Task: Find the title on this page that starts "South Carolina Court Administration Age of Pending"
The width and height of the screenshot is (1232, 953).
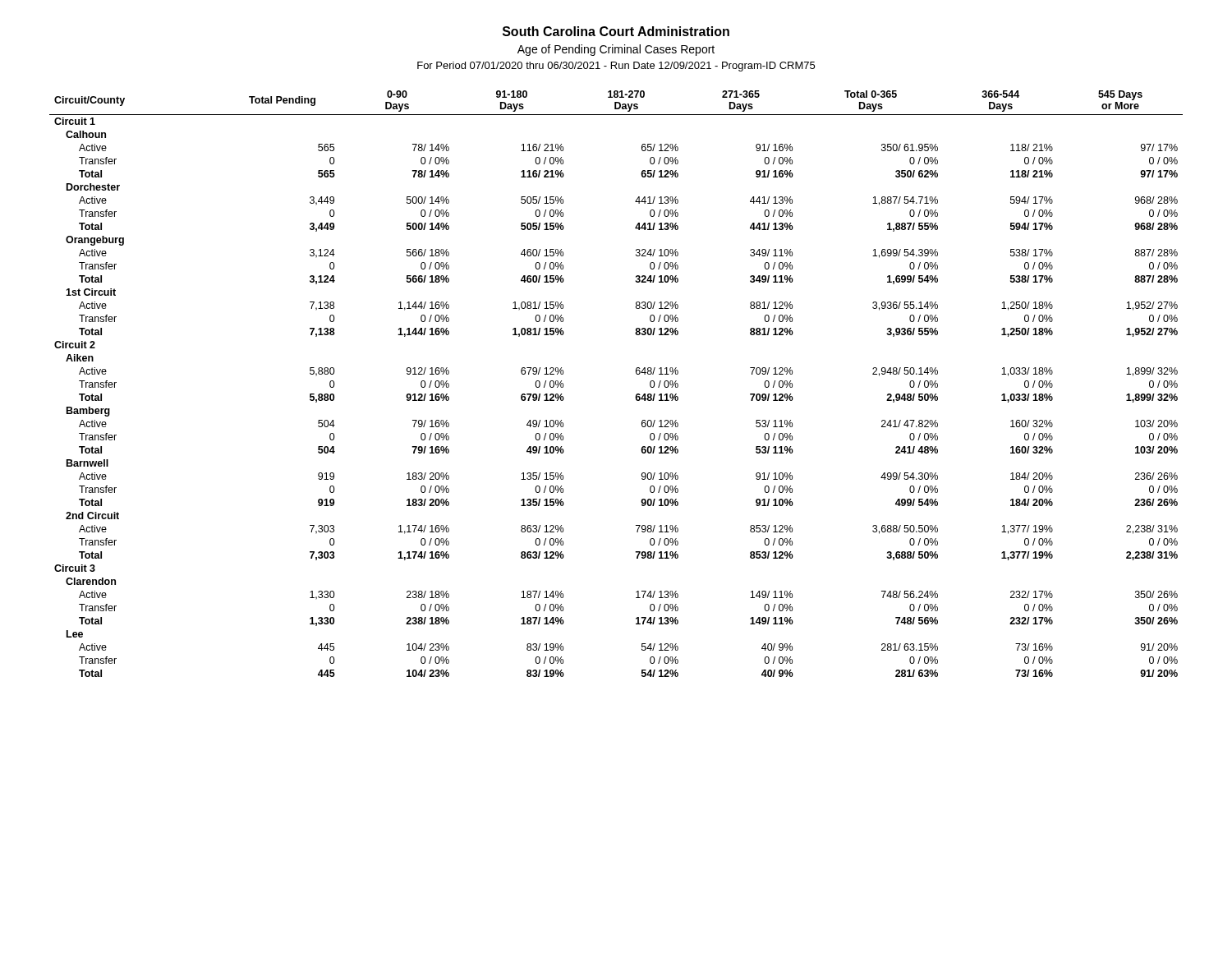Action: tap(616, 48)
